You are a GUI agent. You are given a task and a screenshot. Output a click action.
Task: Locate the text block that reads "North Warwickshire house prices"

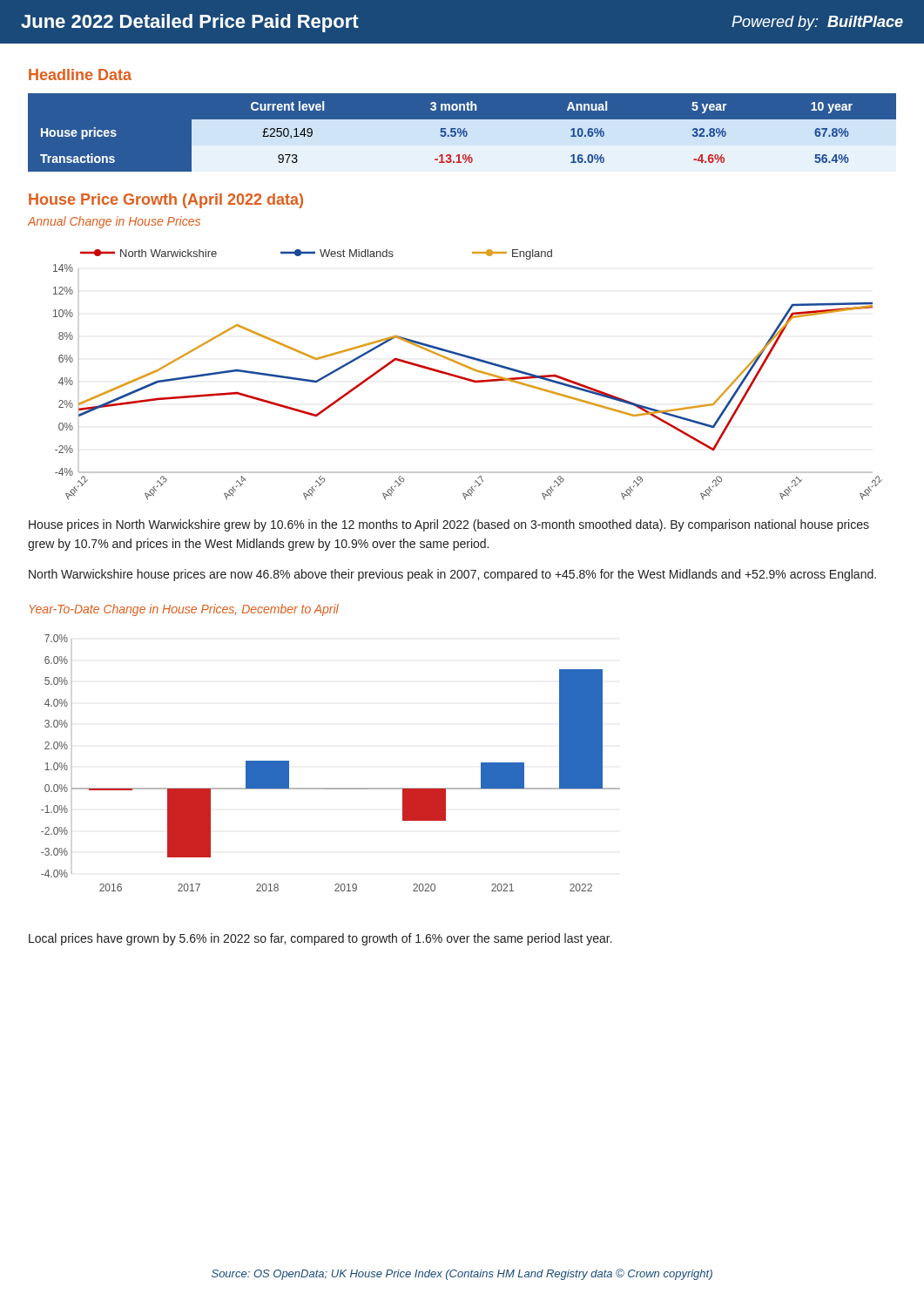[x=452, y=574]
